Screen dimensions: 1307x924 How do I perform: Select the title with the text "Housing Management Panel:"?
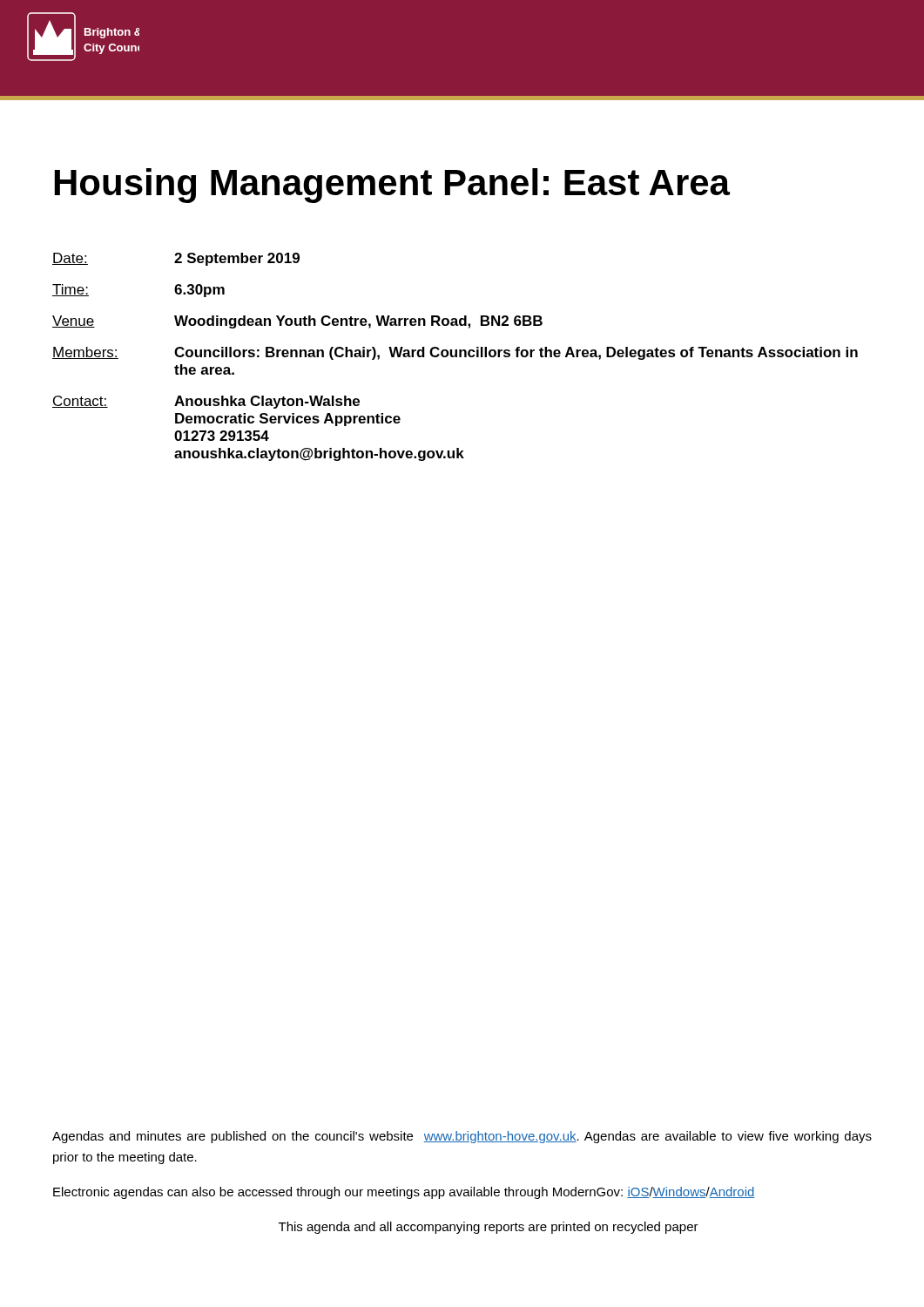coord(391,183)
